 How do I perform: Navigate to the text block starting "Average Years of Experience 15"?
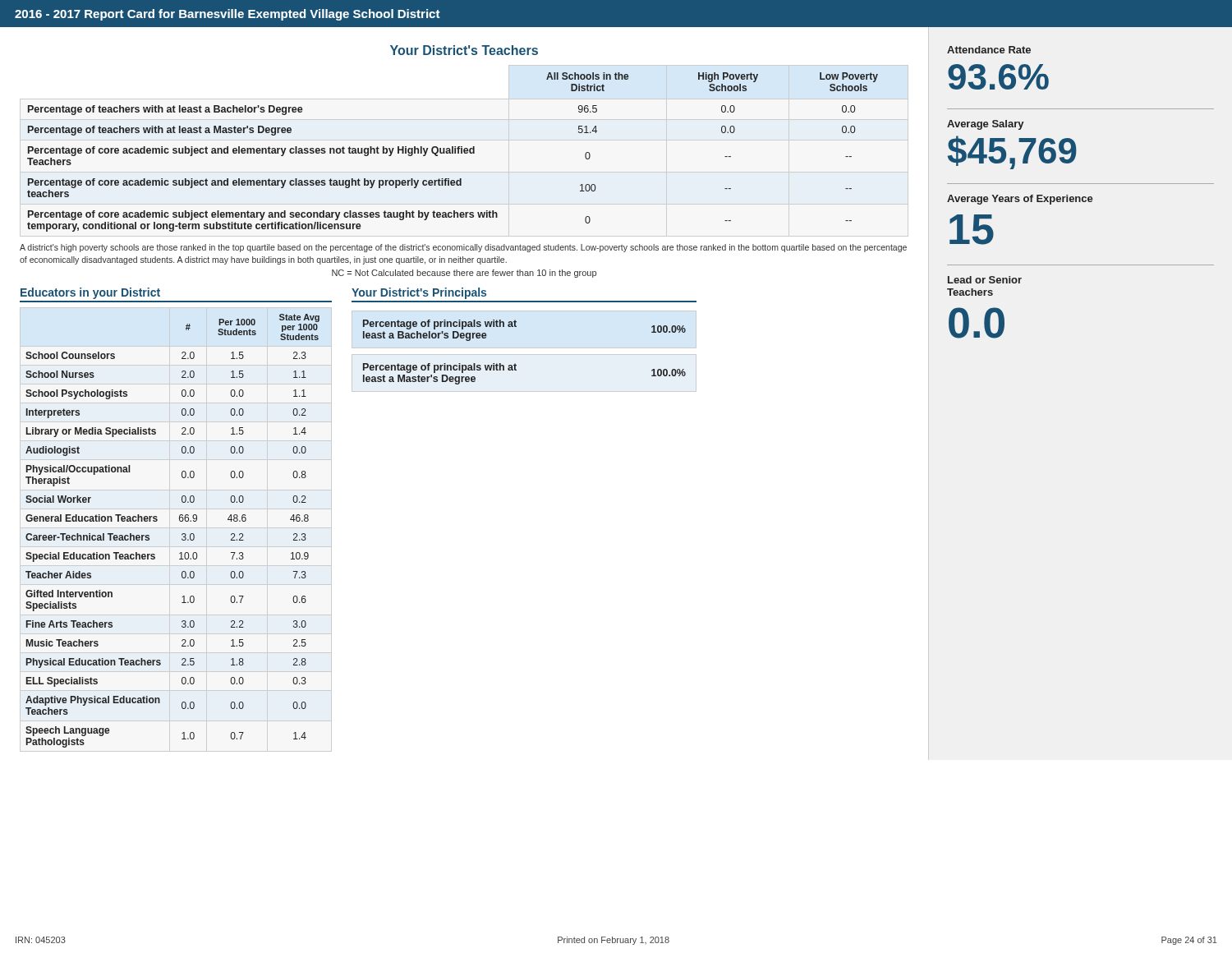coord(1020,200)
